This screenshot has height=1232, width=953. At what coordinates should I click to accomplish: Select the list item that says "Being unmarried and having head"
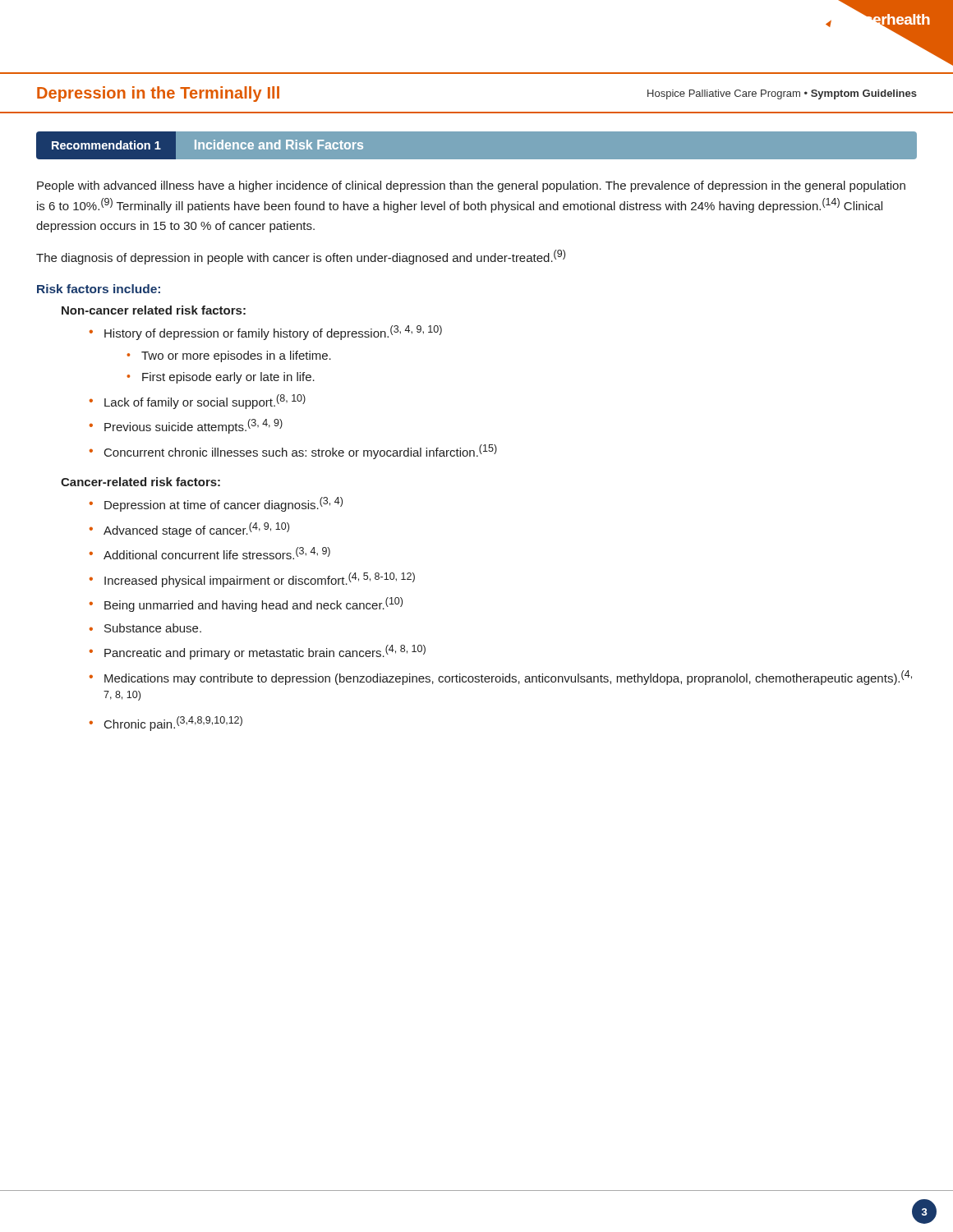(253, 604)
